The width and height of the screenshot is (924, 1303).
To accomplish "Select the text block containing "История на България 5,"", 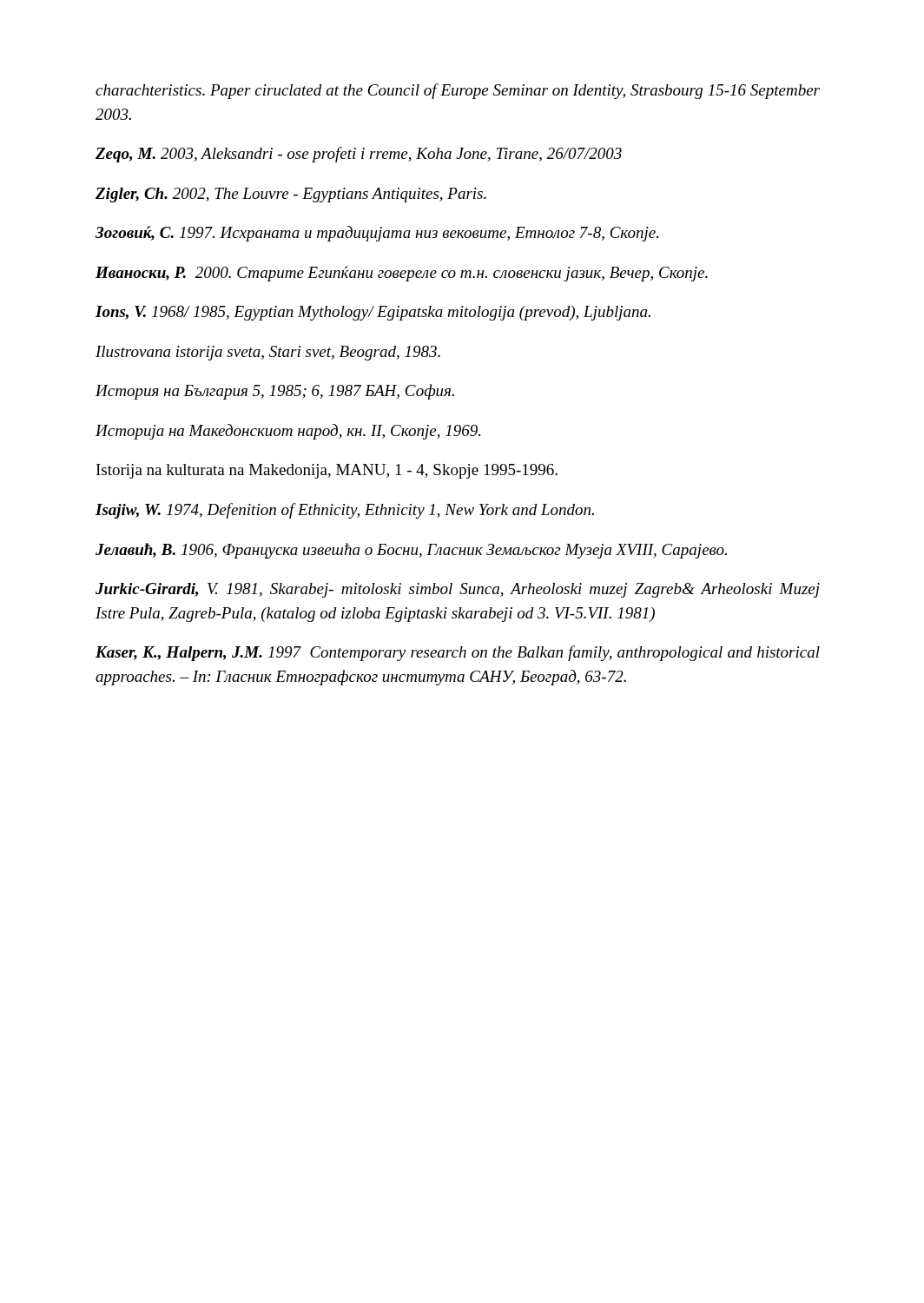I will coord(276,391).
